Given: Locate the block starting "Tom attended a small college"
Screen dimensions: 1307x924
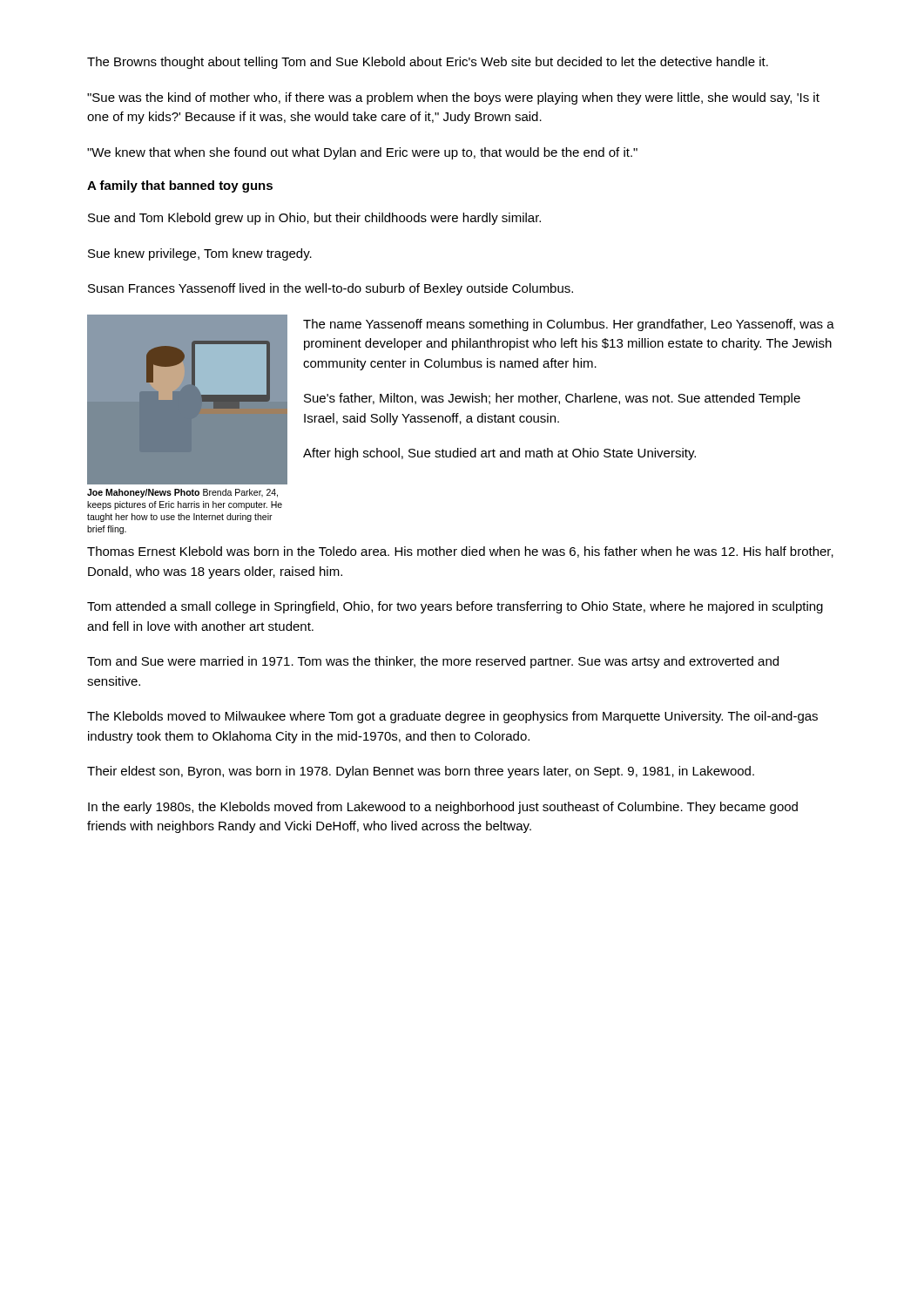Looking at the screenshot, I should (x=455, y=616).
